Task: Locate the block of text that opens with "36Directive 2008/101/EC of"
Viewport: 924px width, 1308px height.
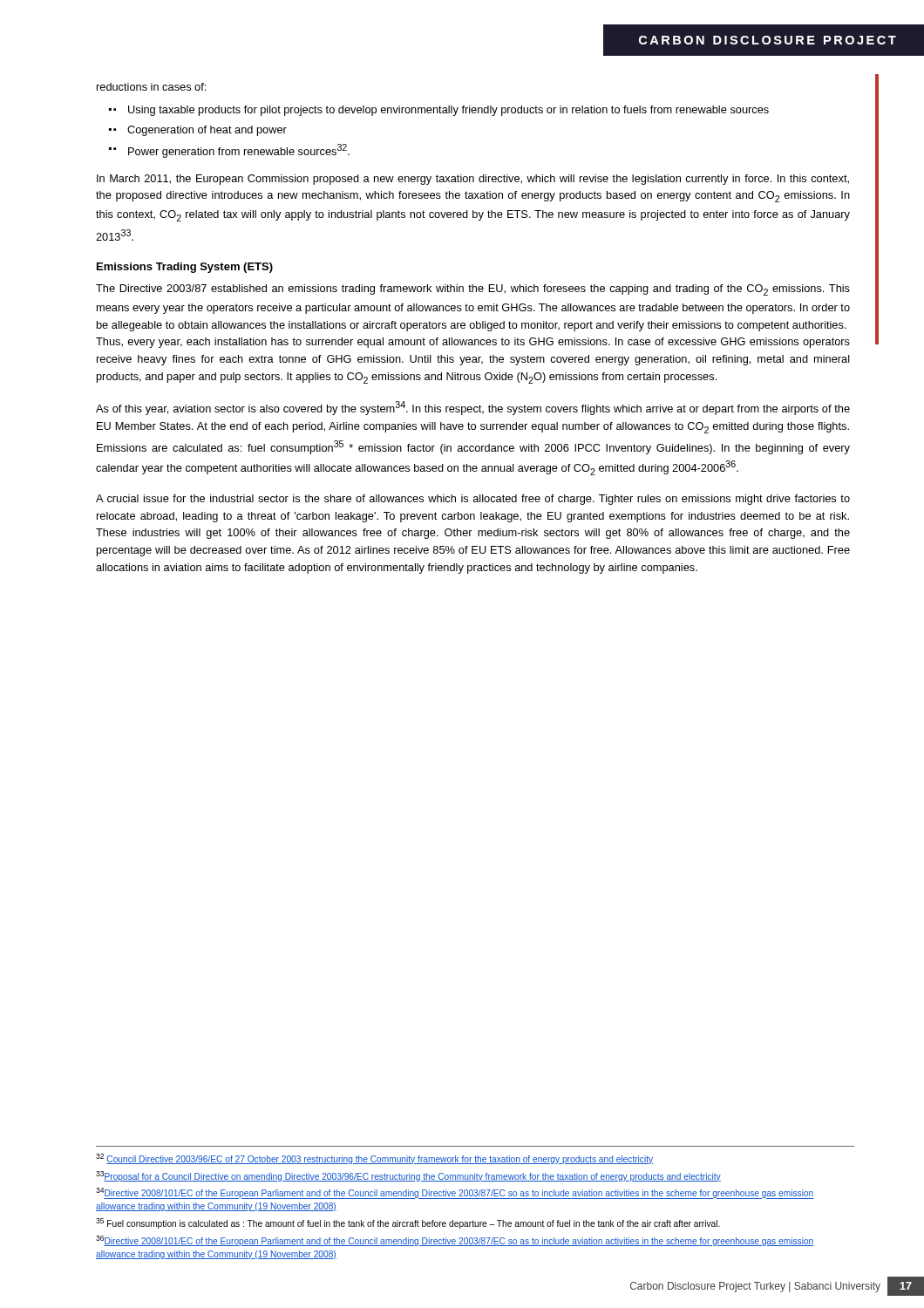Action: point(455,1246)
